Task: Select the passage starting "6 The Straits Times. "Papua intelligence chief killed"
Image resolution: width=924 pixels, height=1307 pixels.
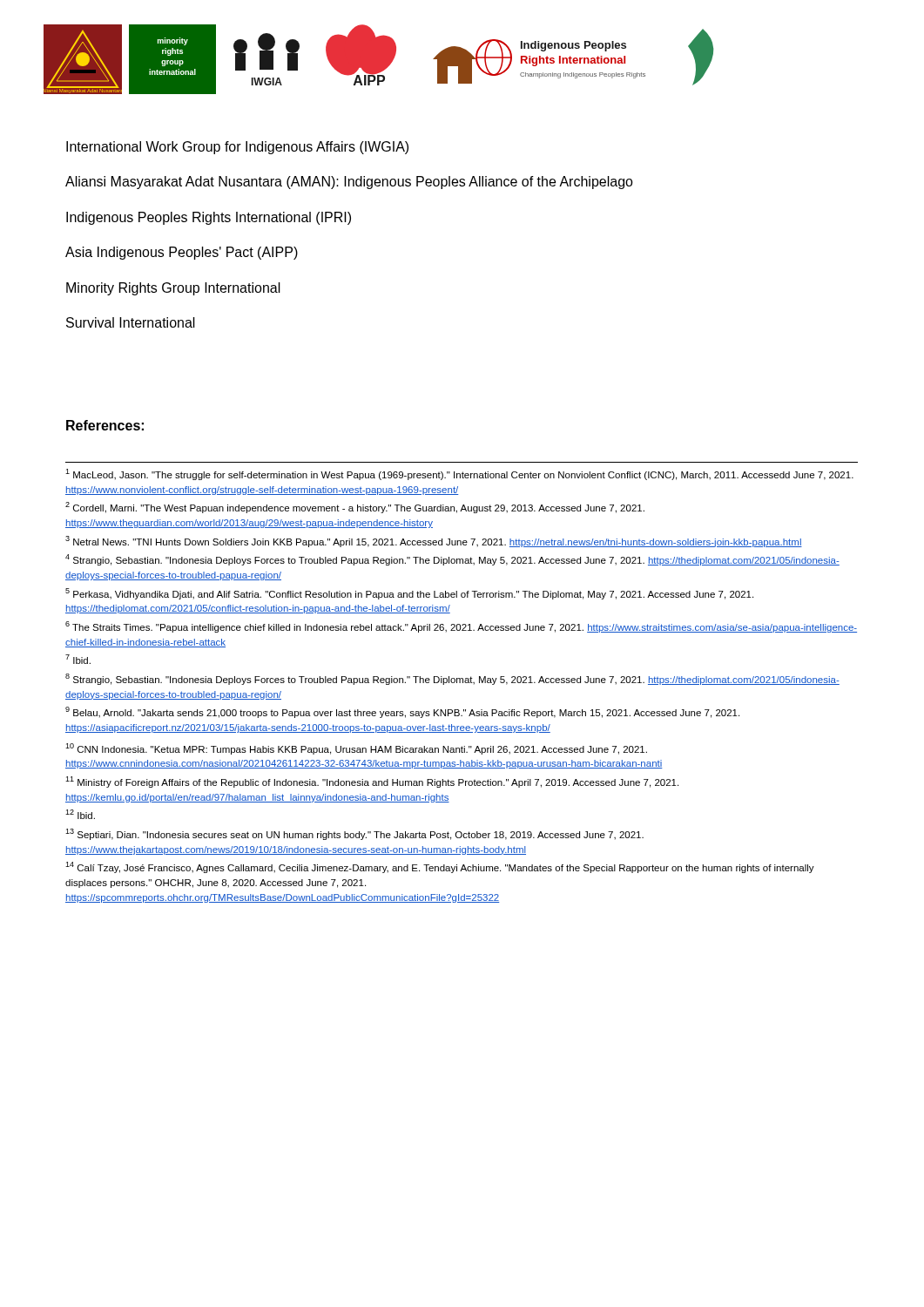Action: [x=461, y=634]
